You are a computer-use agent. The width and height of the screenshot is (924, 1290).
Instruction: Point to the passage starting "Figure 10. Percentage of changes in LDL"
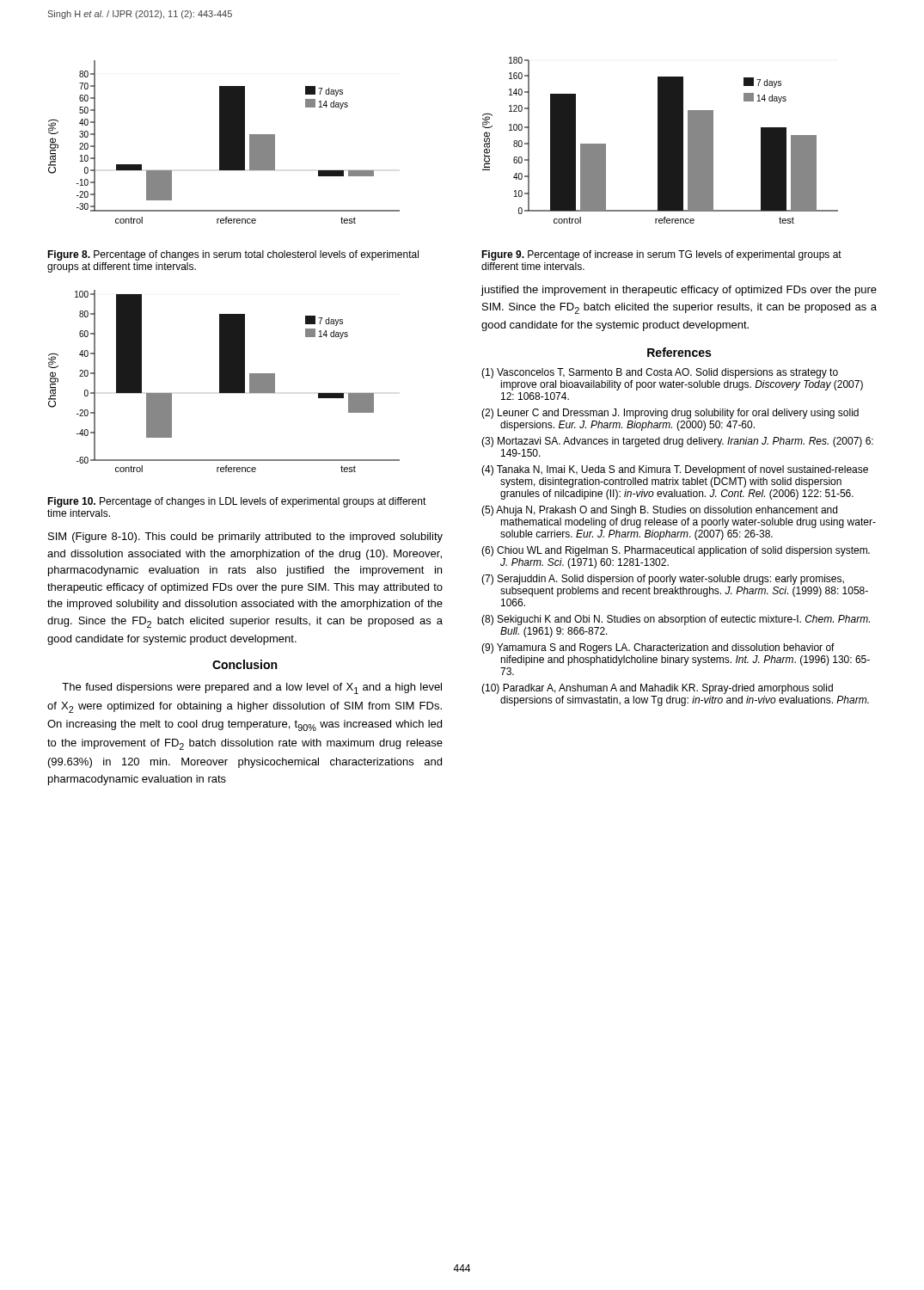pyautogui.click(x=236, y=507)
